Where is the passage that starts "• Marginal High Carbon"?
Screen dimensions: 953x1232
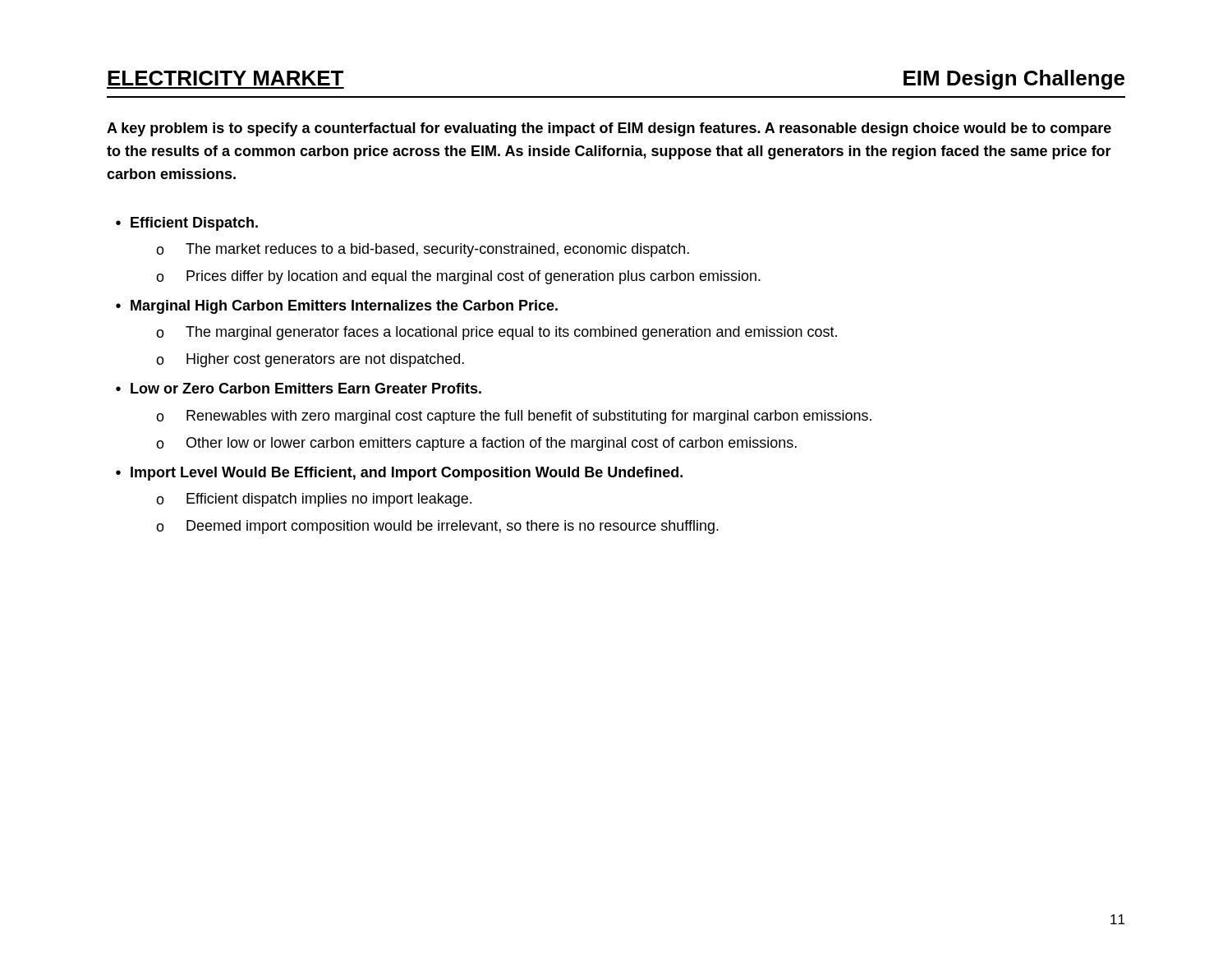coord(337,307)
